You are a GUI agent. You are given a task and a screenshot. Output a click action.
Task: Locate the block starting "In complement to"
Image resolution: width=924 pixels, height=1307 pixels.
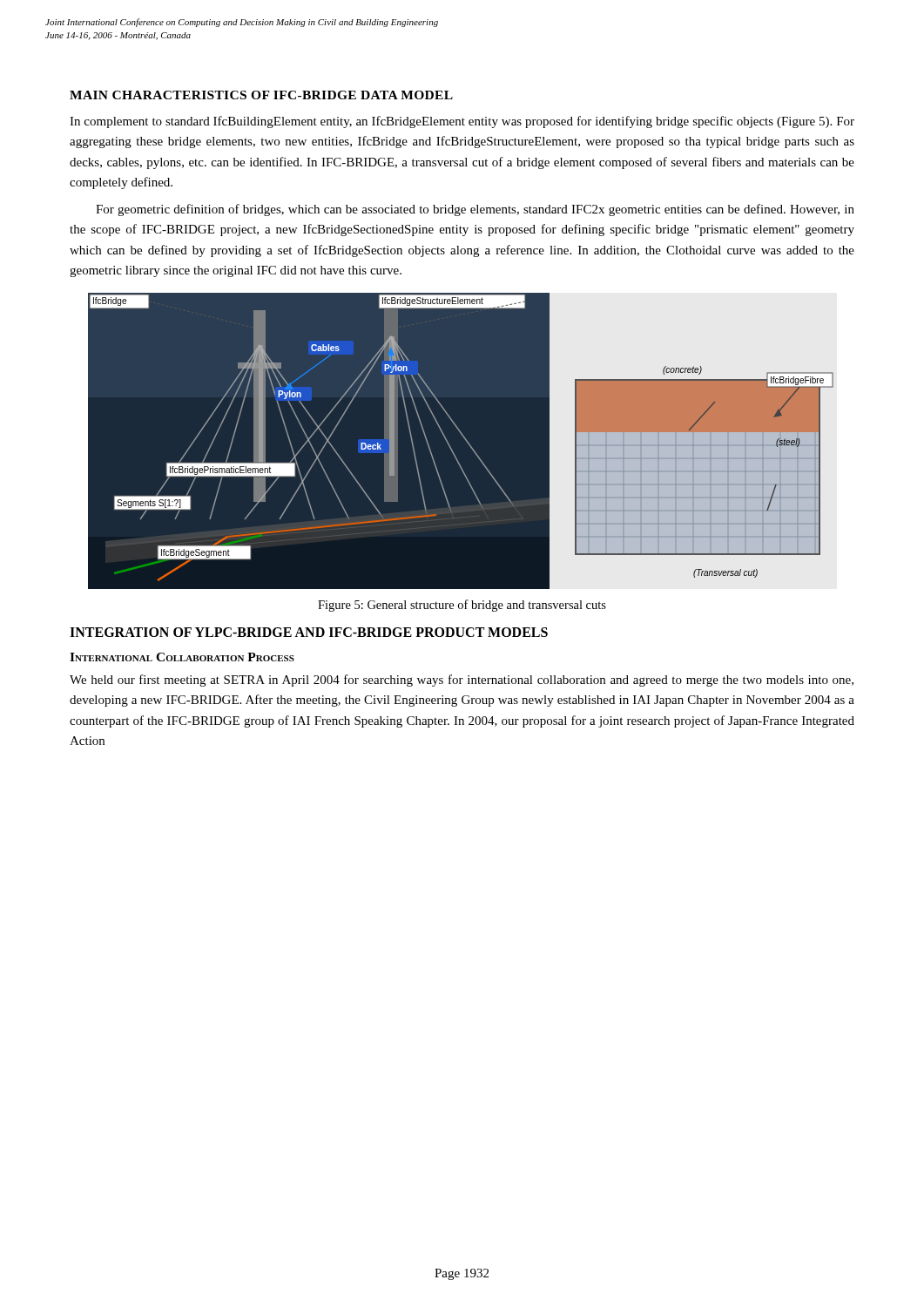(x=462, y=151)
